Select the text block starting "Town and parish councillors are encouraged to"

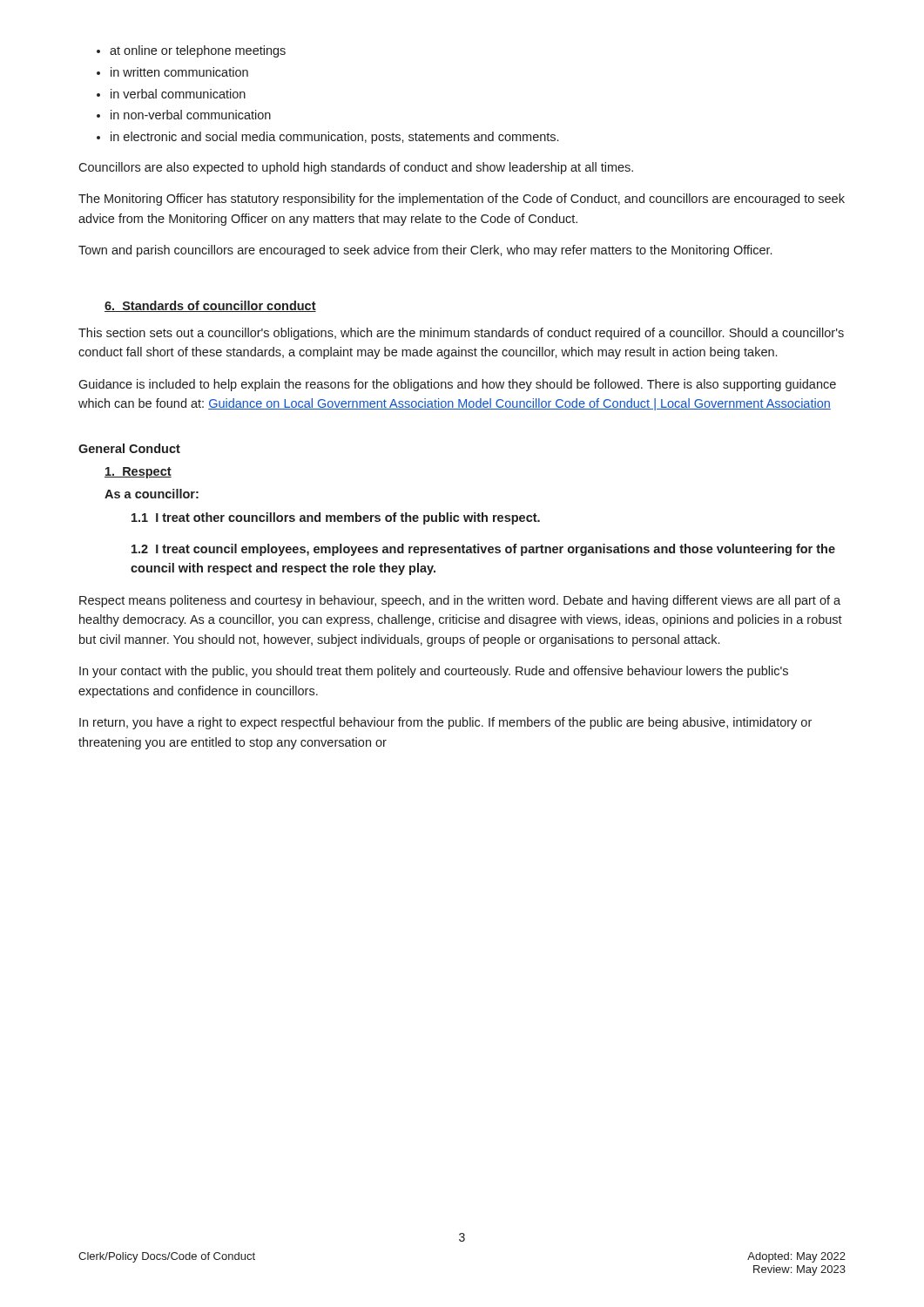[462, 250]
